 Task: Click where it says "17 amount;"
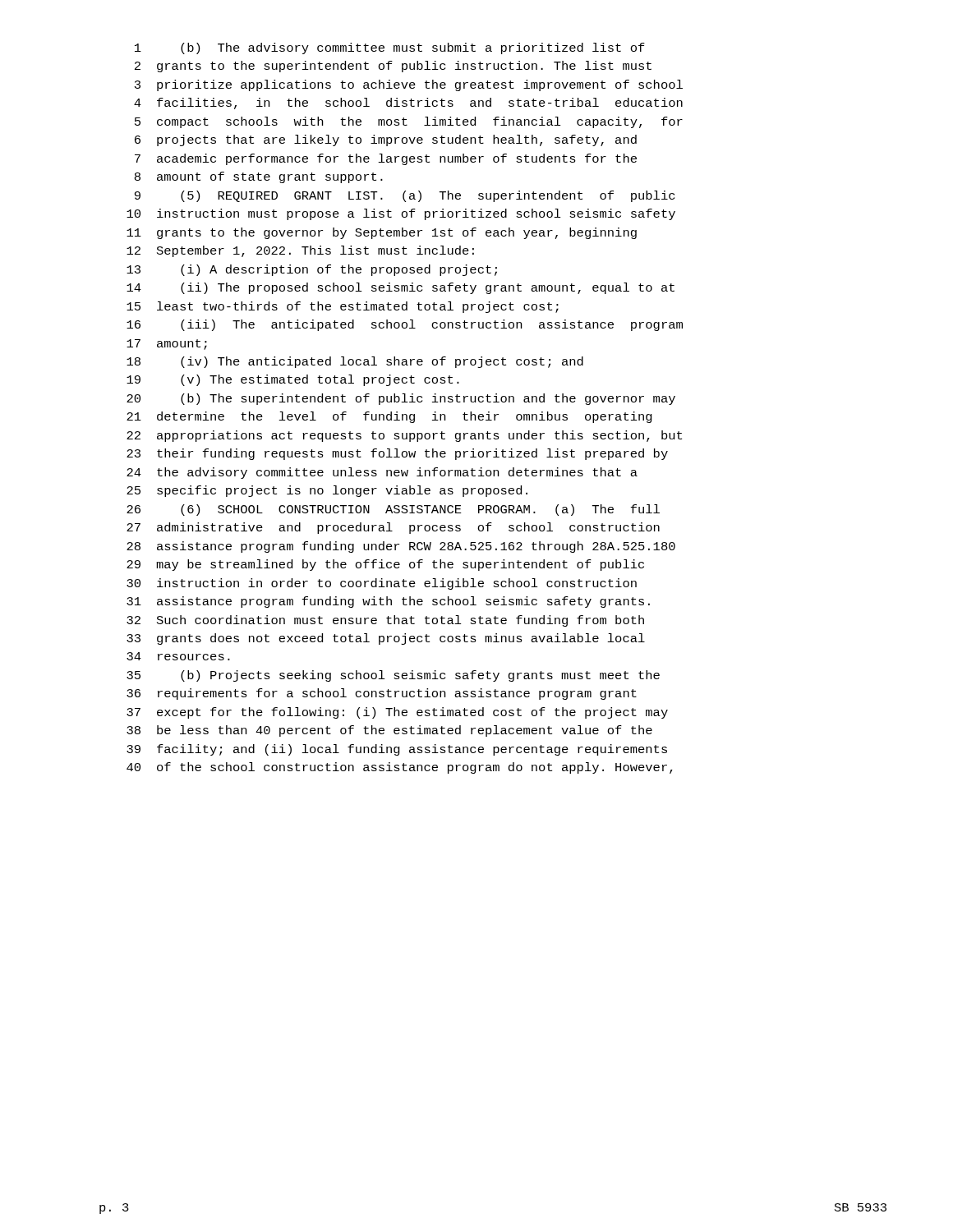167,345
